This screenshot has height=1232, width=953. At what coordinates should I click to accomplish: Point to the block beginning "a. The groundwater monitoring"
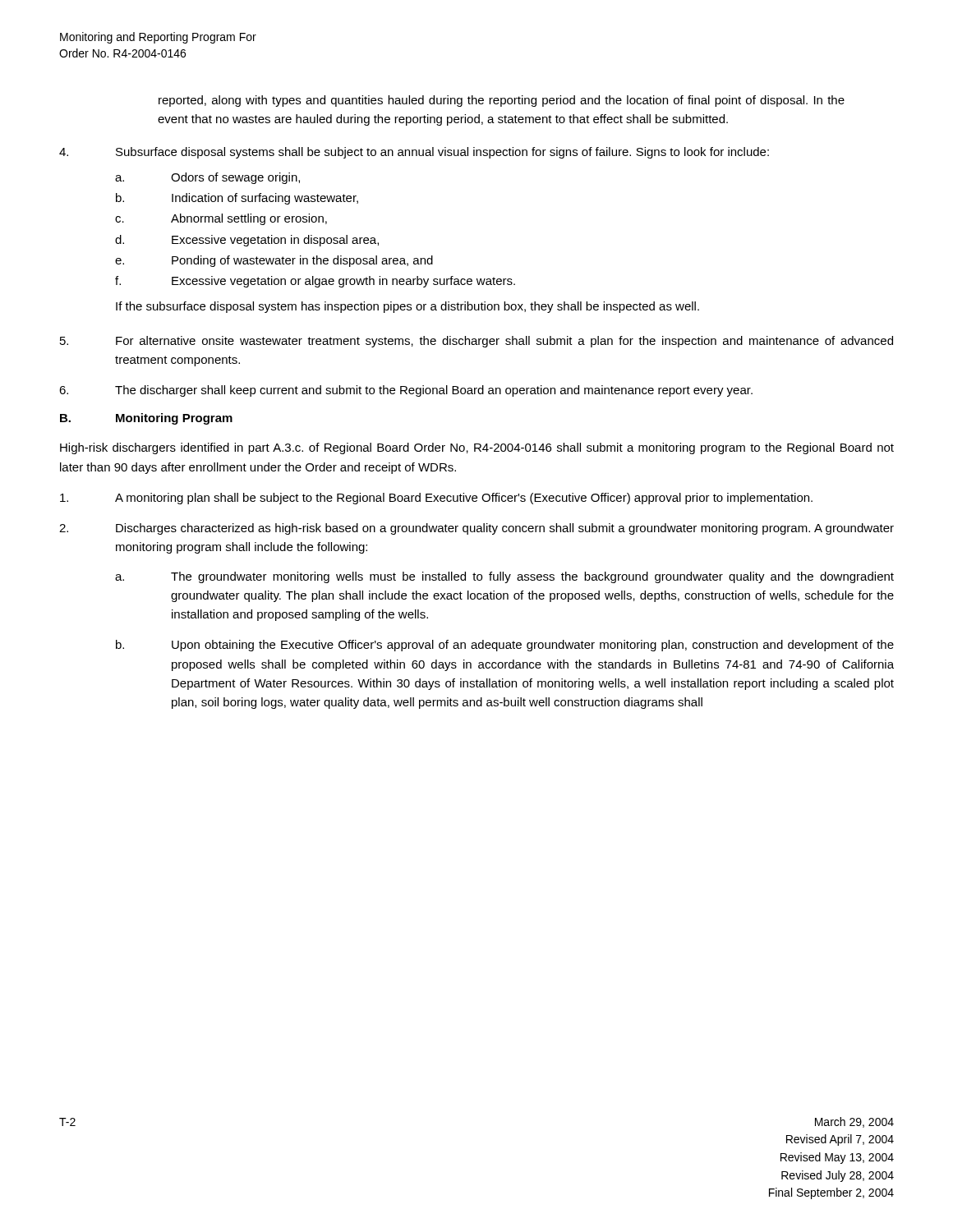[x=504, y=595]
